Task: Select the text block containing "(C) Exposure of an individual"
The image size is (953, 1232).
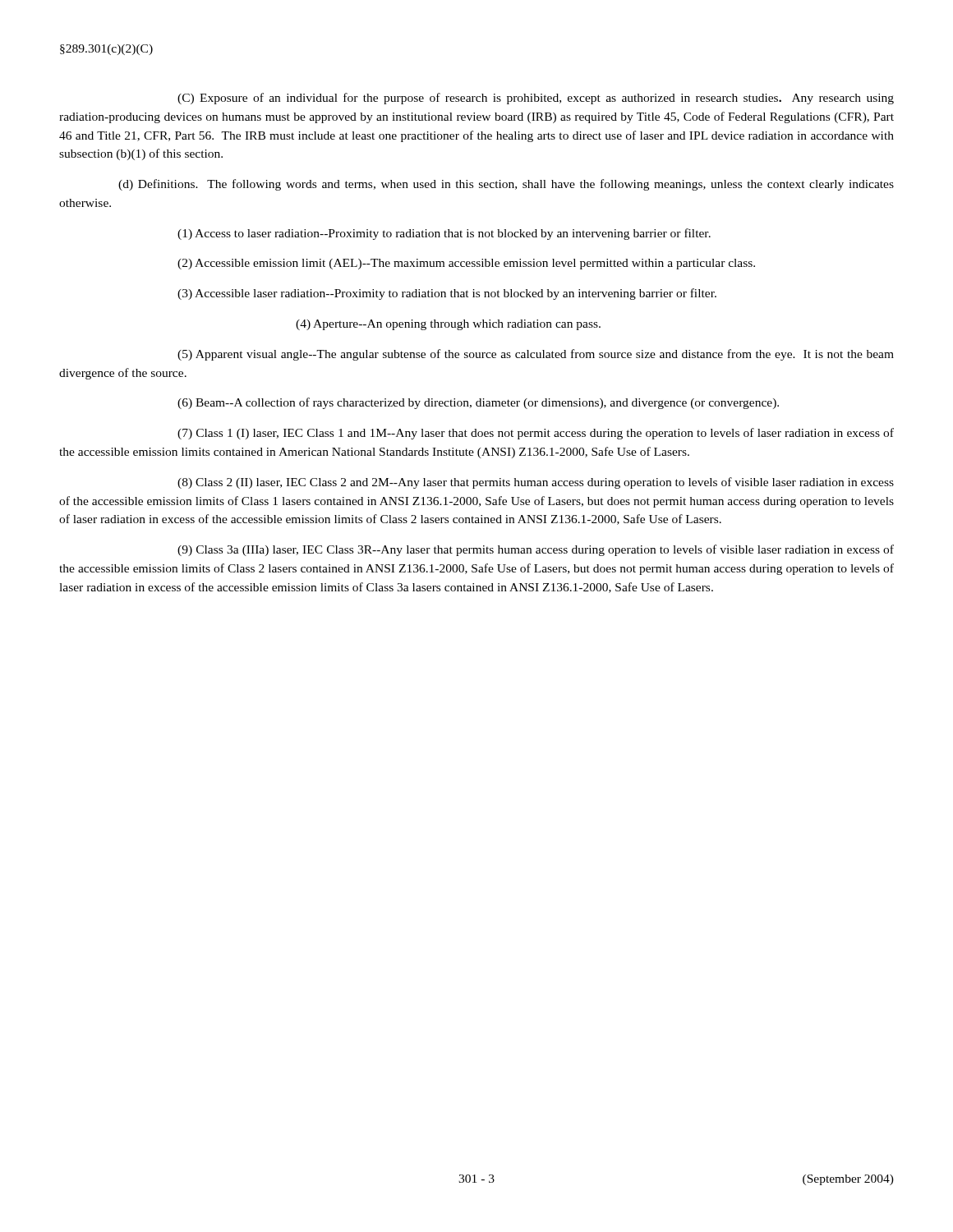Action: 476,125
